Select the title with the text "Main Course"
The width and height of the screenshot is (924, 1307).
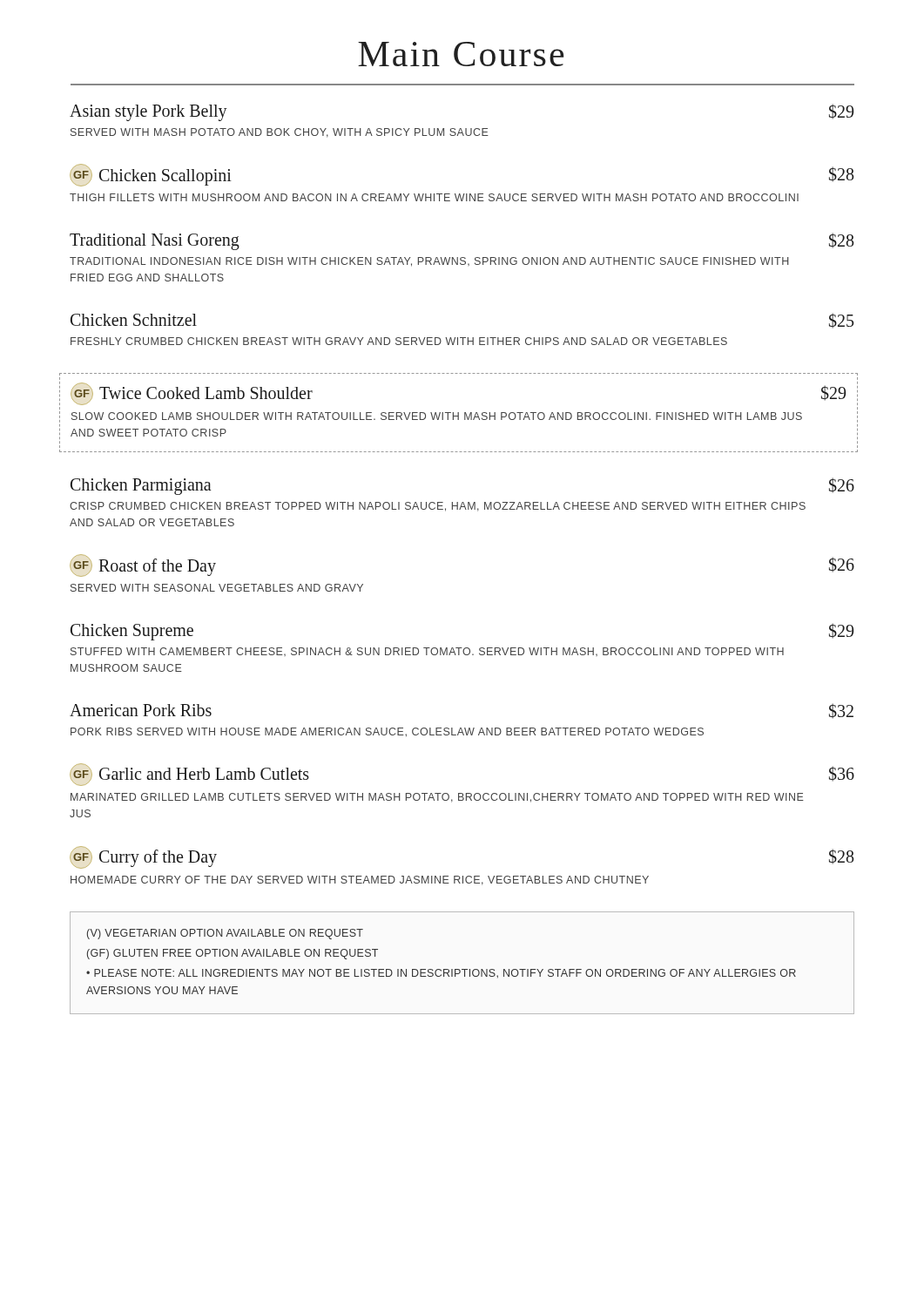[x=462, y=59]
